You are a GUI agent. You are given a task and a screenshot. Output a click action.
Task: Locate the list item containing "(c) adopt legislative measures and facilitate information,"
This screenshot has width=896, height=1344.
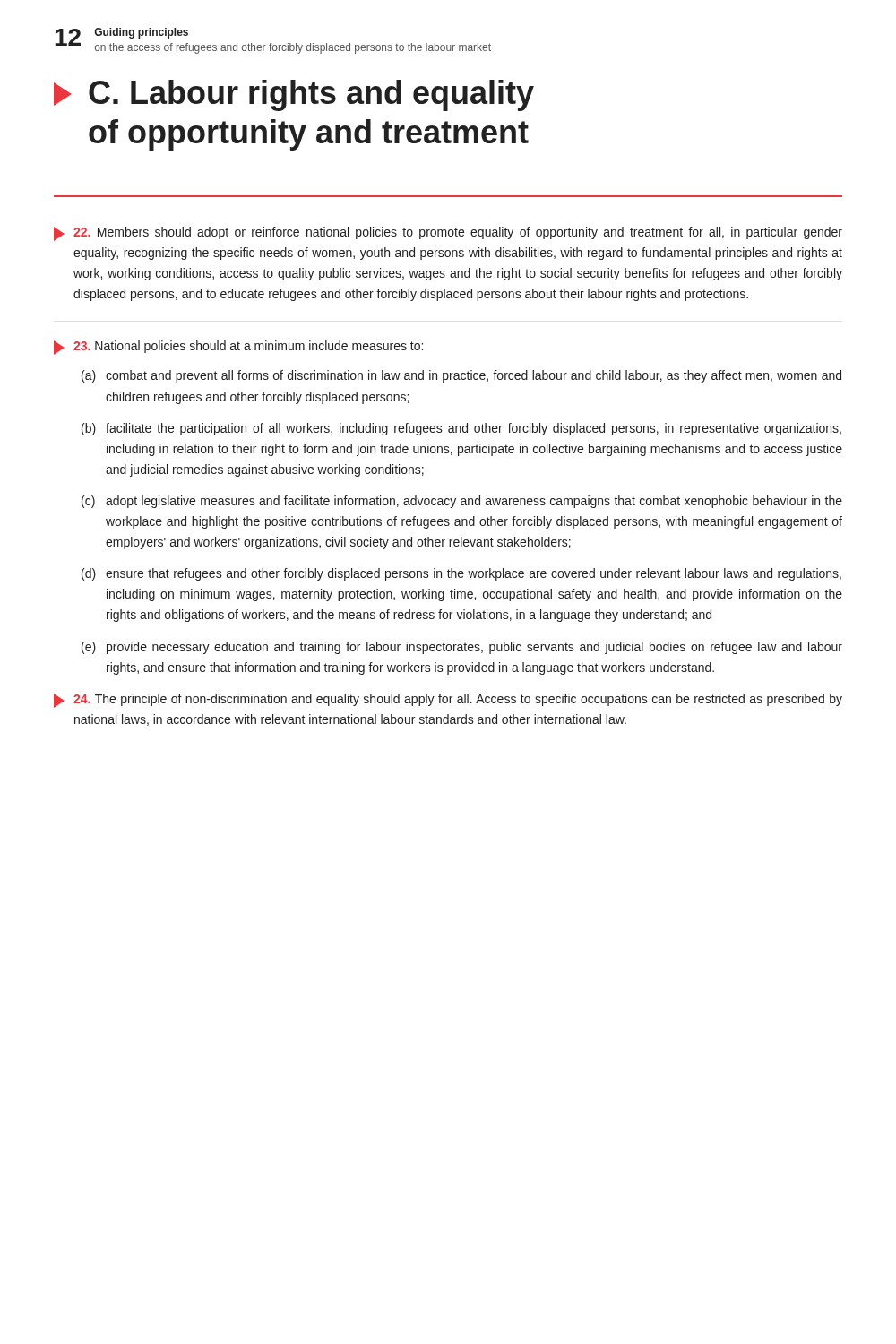coord(461,522)
